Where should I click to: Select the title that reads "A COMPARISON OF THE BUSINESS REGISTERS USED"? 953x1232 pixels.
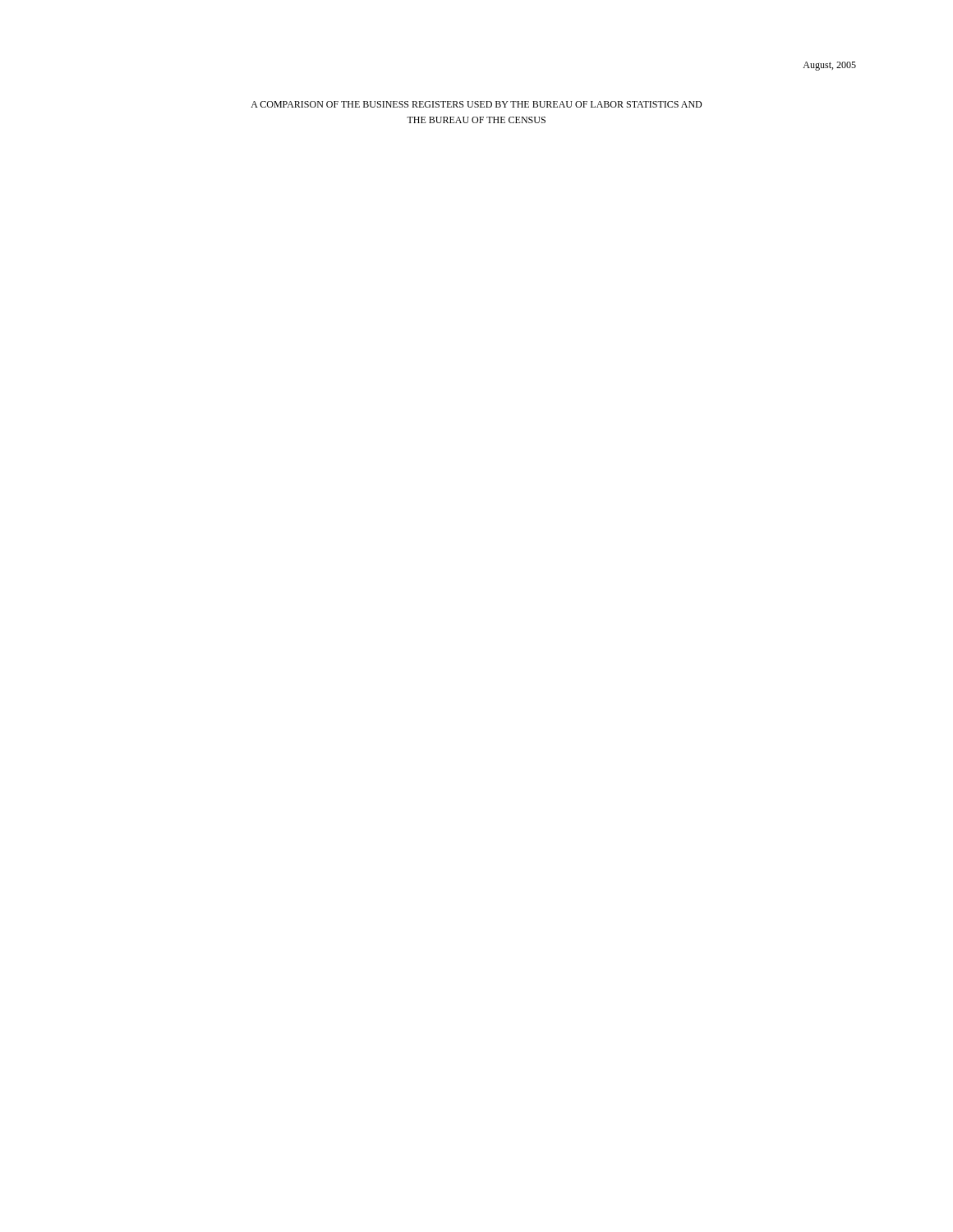[x=476, y=112]
